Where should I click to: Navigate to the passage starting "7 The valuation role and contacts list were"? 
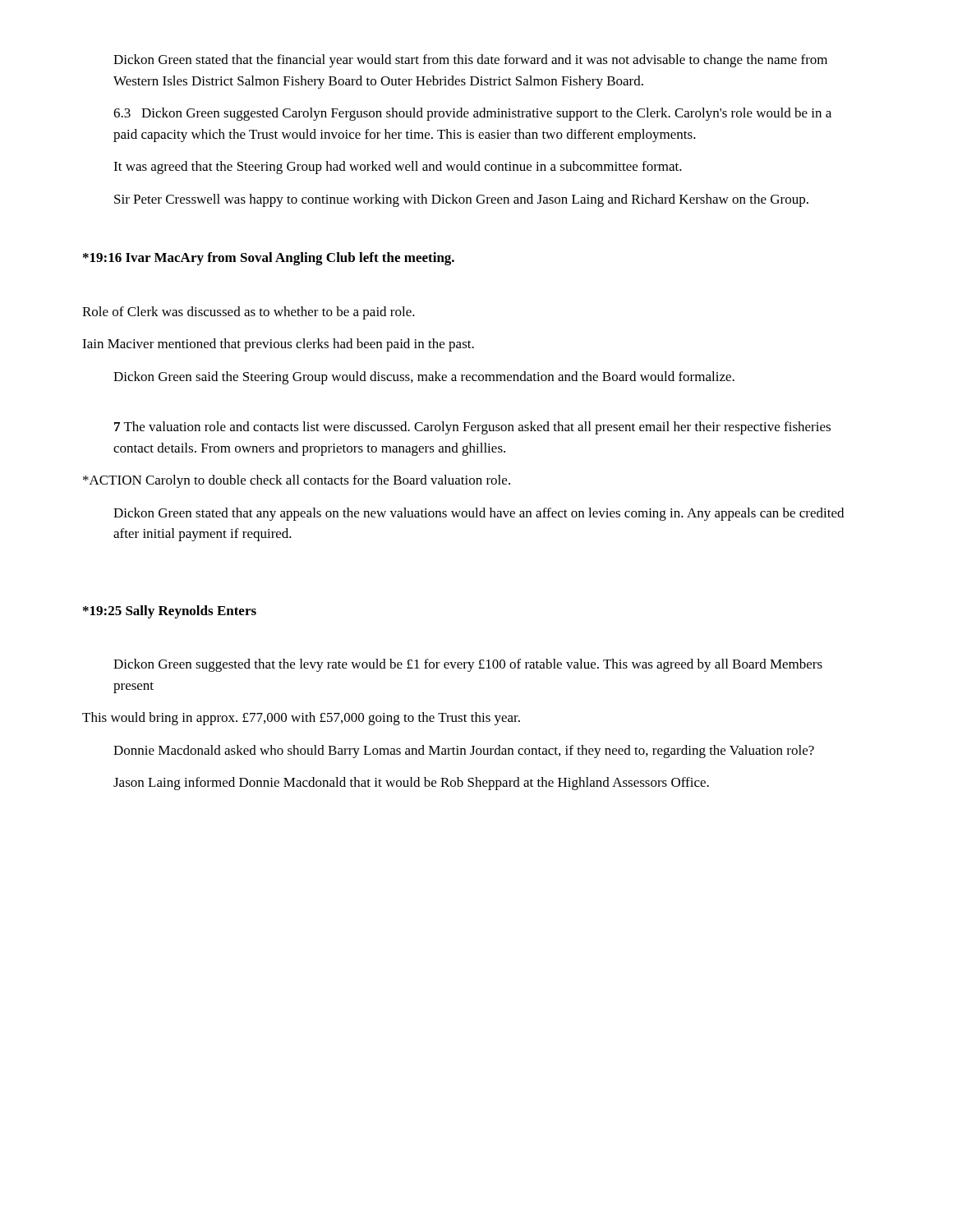[472, 437]
